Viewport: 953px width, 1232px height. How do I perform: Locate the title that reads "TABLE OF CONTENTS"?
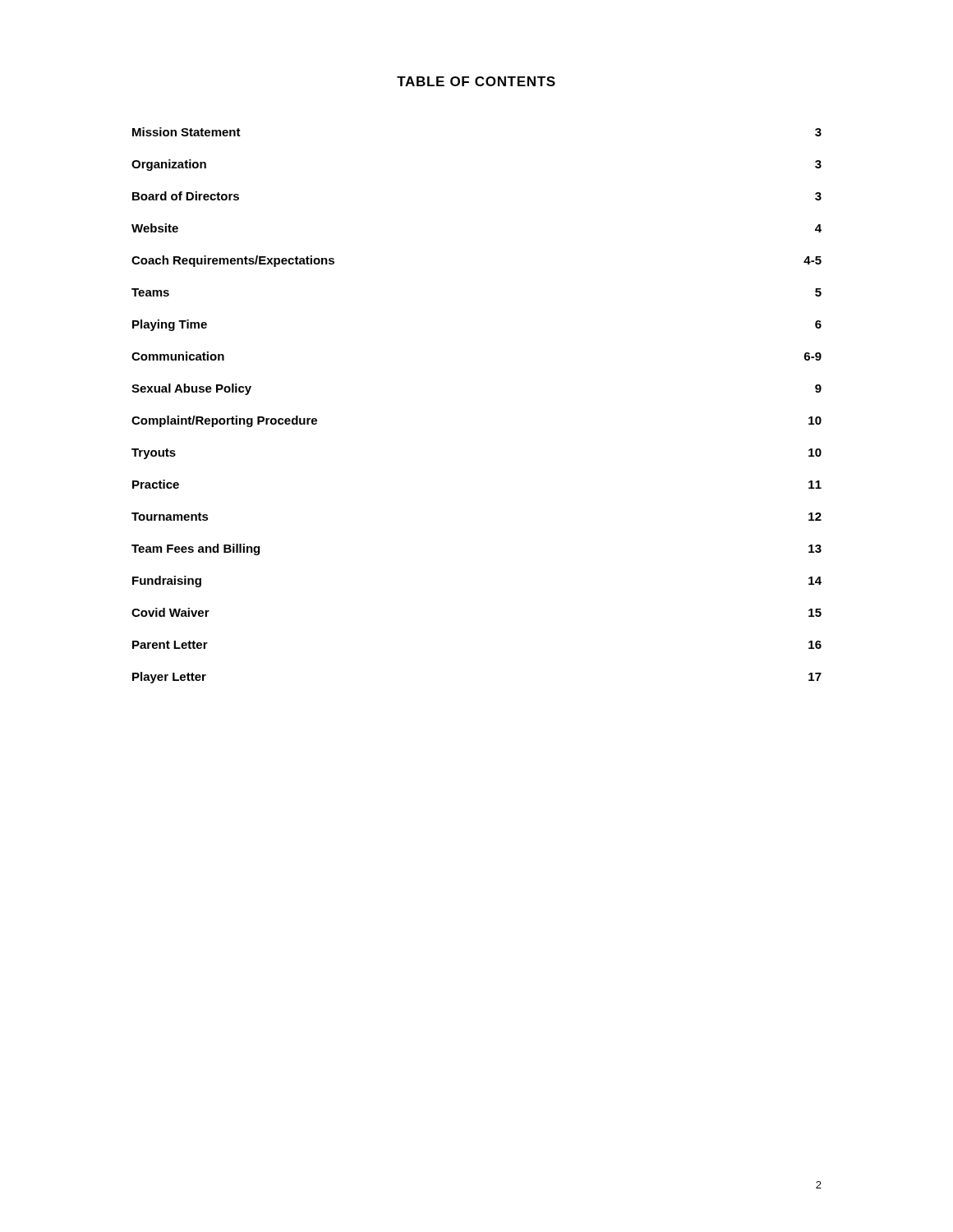[x=476, y=82]
